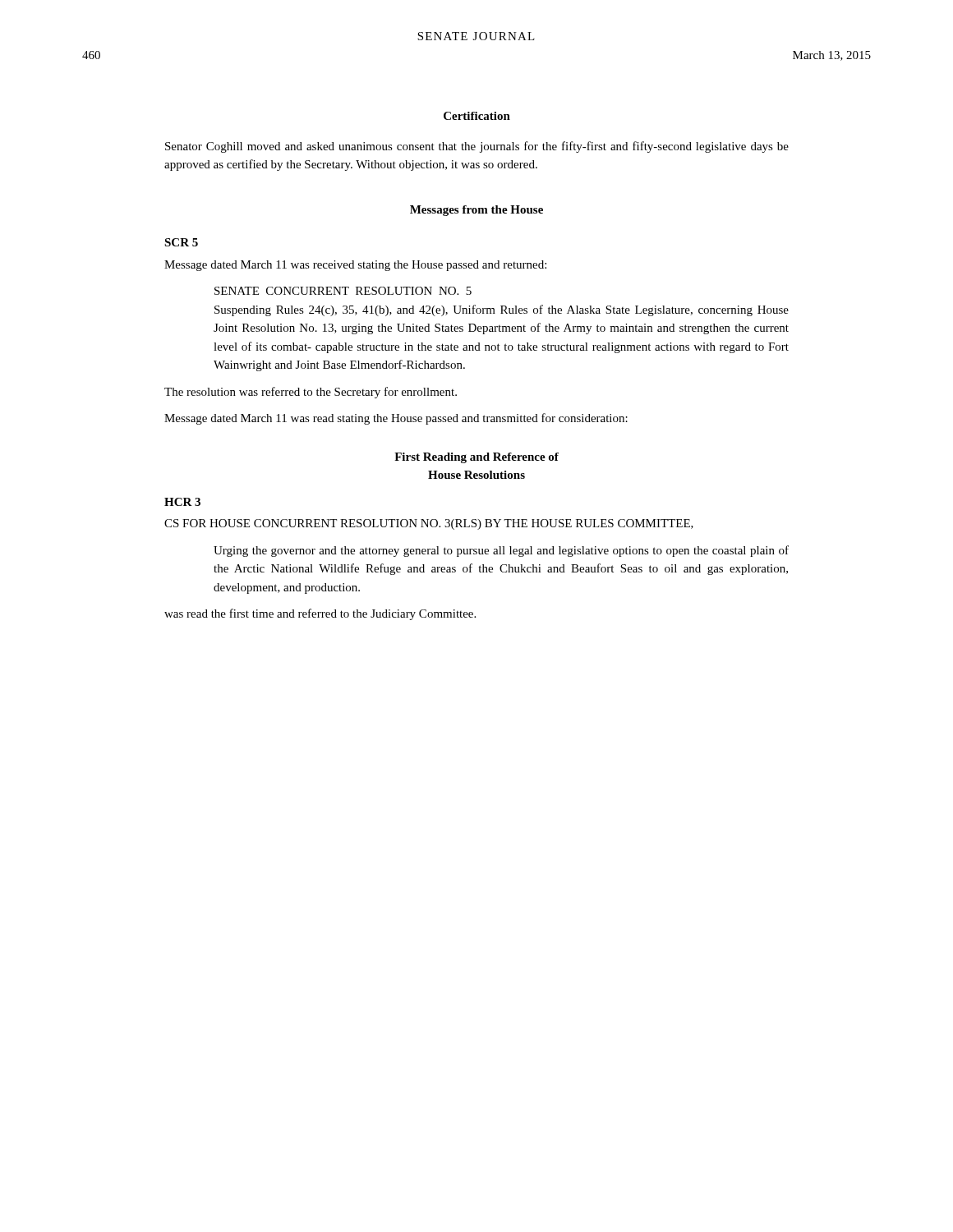The height and width of the screenshot is (1232, 953).
Task: Click on the text block starting "The resolution was referred"
Action: (311, 391)
